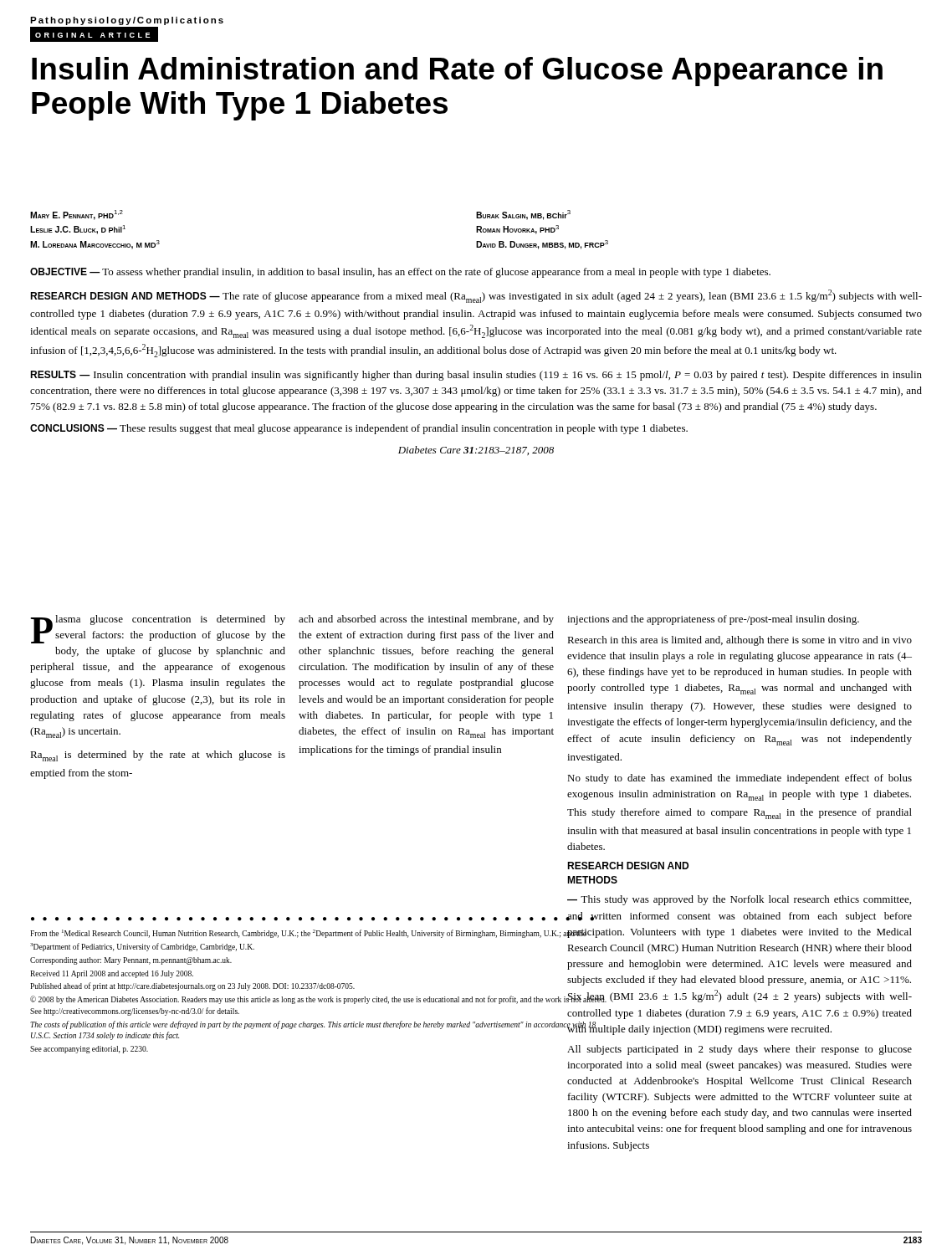952x1255 pixels.
Task: Find the text block starting "RESULTS — Insulin concentration with prandial"
Action: 476,390
